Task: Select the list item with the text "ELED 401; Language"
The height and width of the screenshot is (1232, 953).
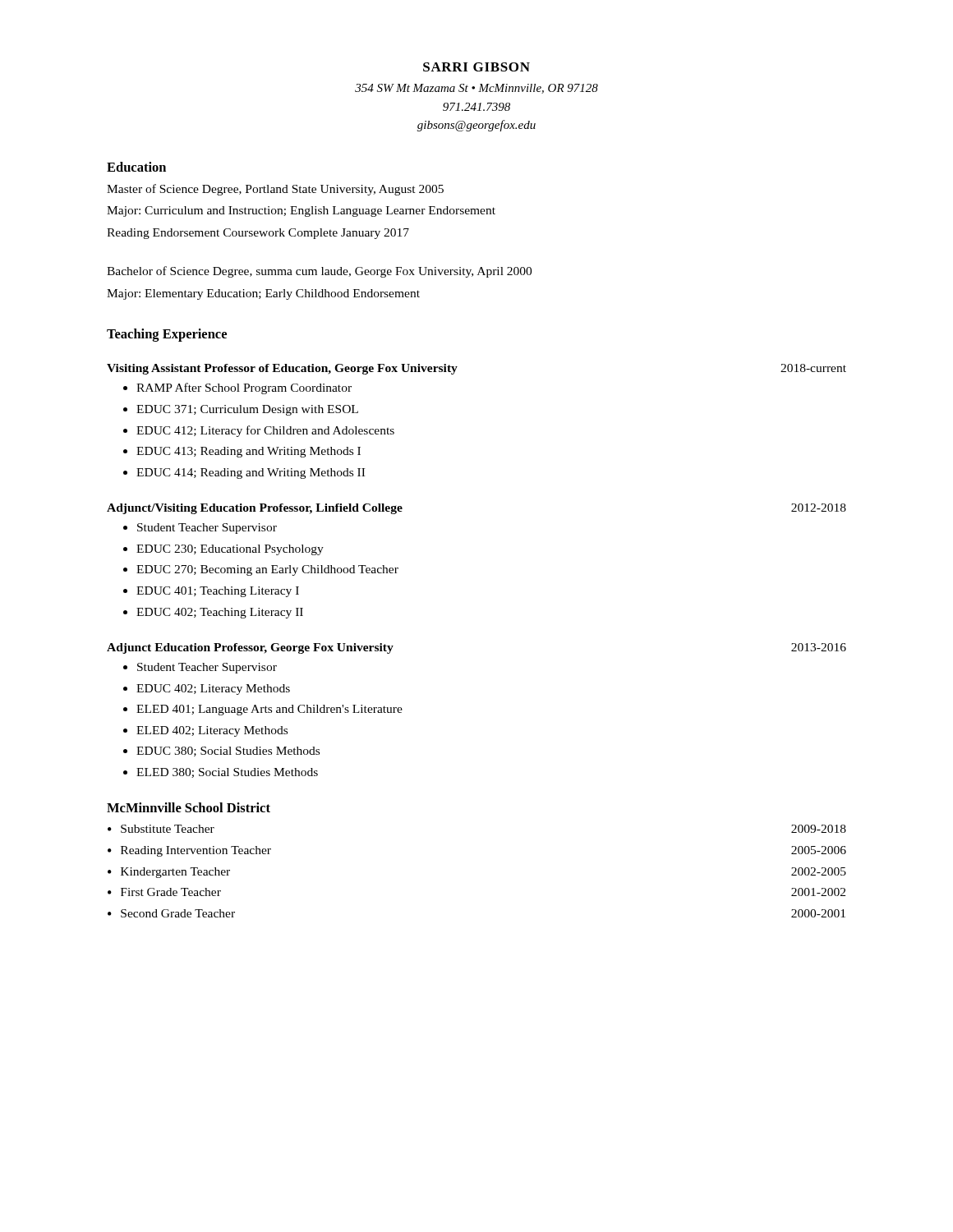Action: [269, 709]
